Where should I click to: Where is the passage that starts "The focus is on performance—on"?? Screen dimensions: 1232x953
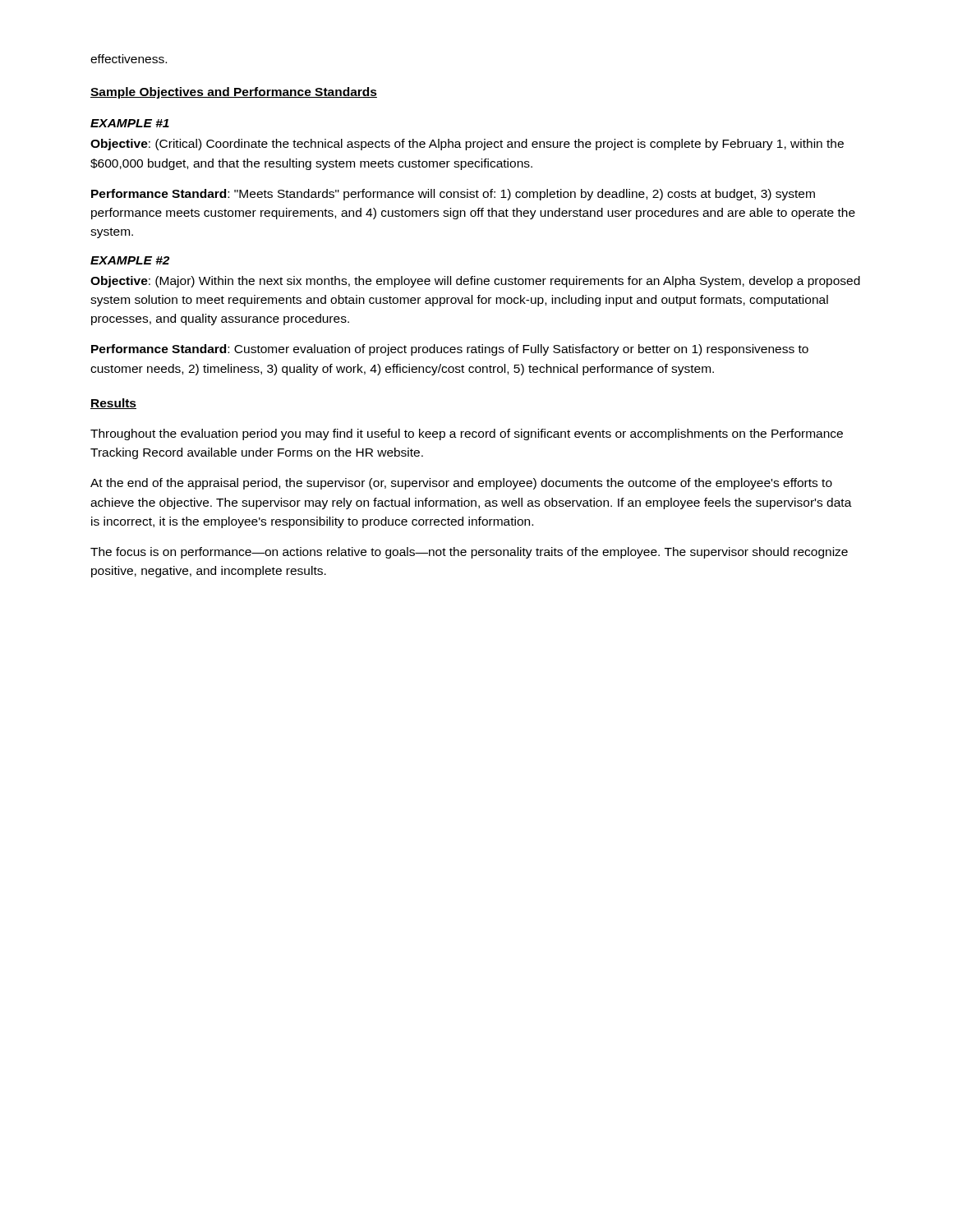pos(469,561)
